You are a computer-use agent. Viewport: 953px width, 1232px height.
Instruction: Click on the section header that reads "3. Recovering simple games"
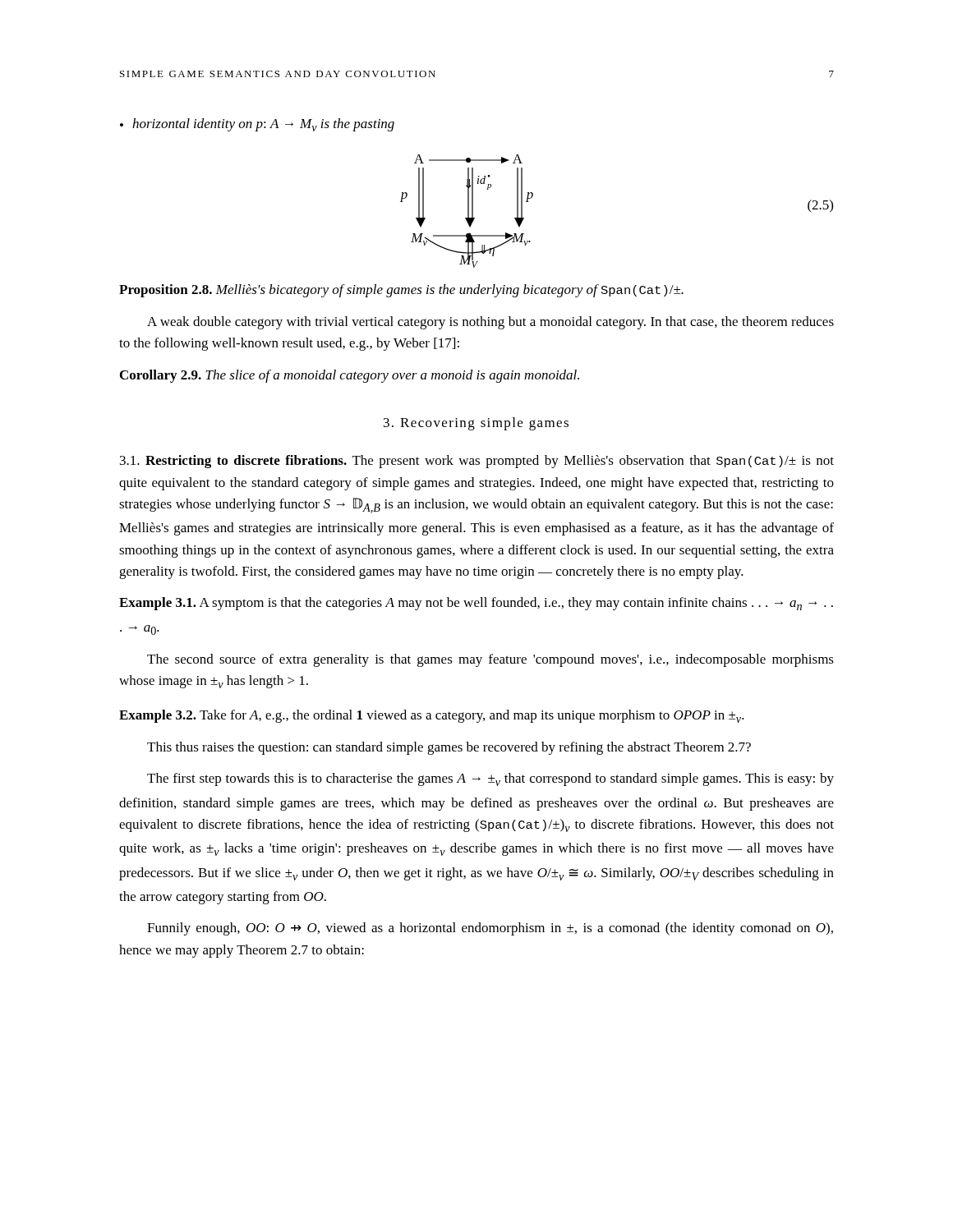pyautogui.click(x=476, y=422)
